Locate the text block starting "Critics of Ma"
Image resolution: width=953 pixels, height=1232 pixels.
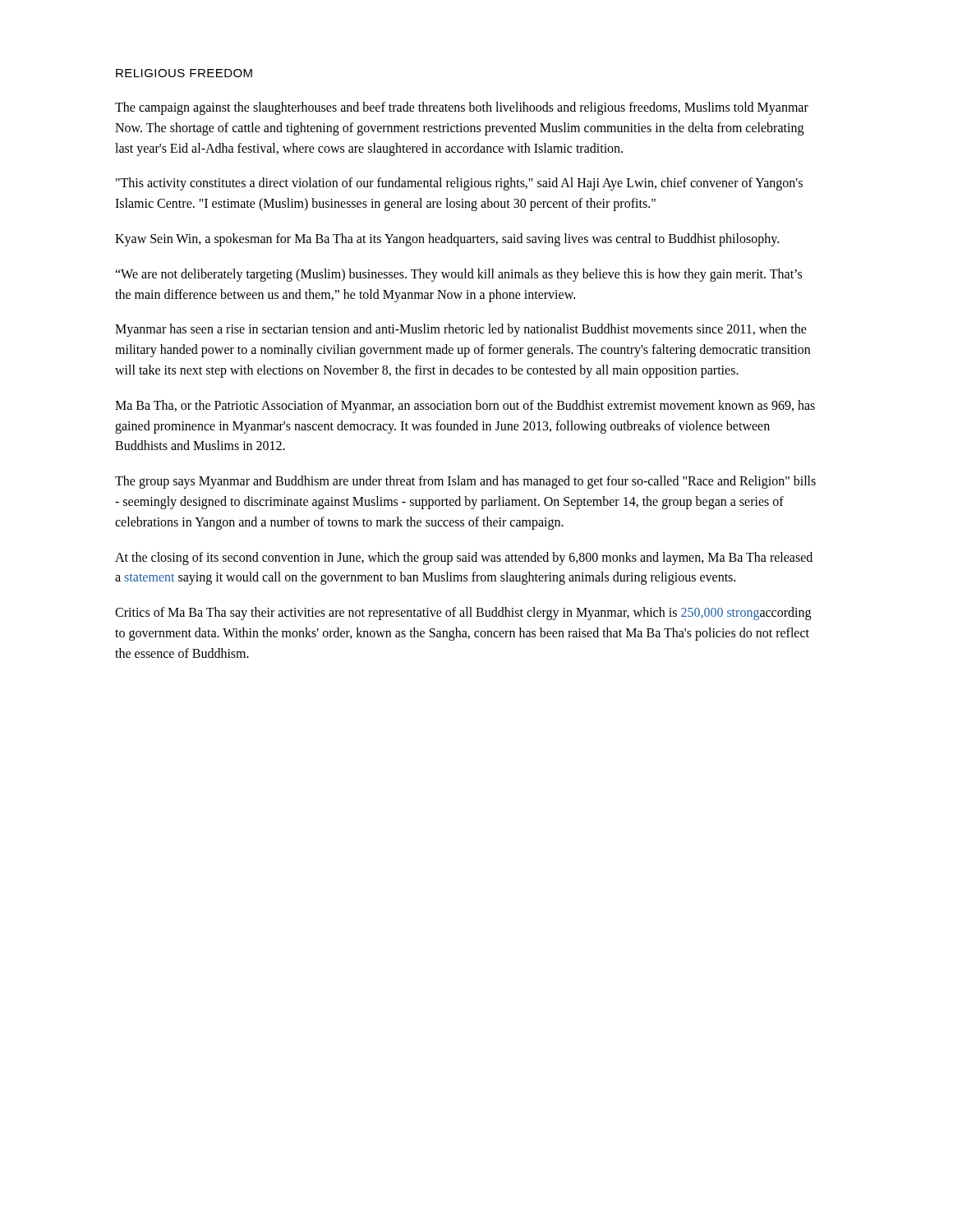[x=463, y=633]
